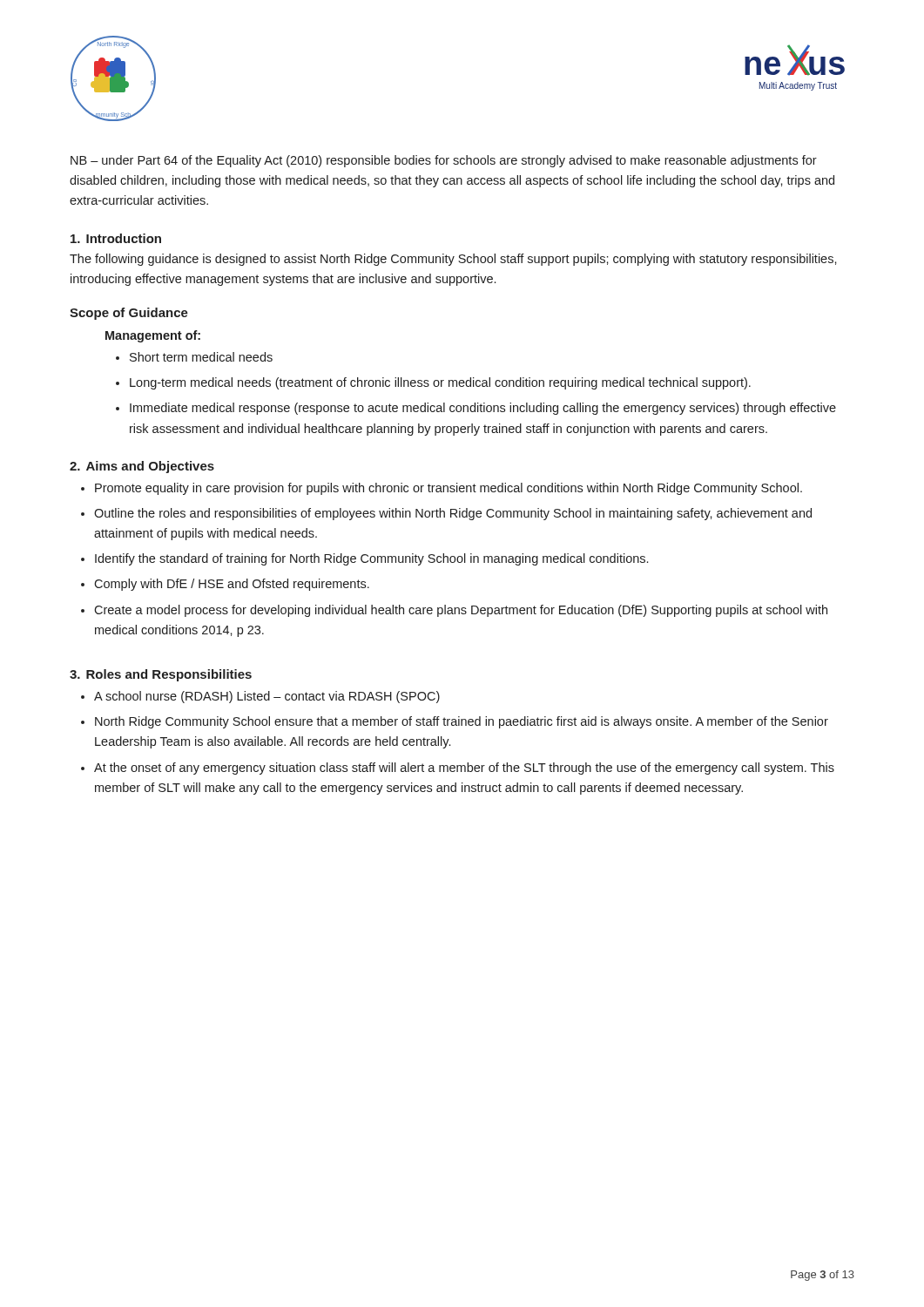This screenshot has width=924, height=1307.
Task: Select the text block starting "Scope of Guidance"
Action: pos(129,312)
